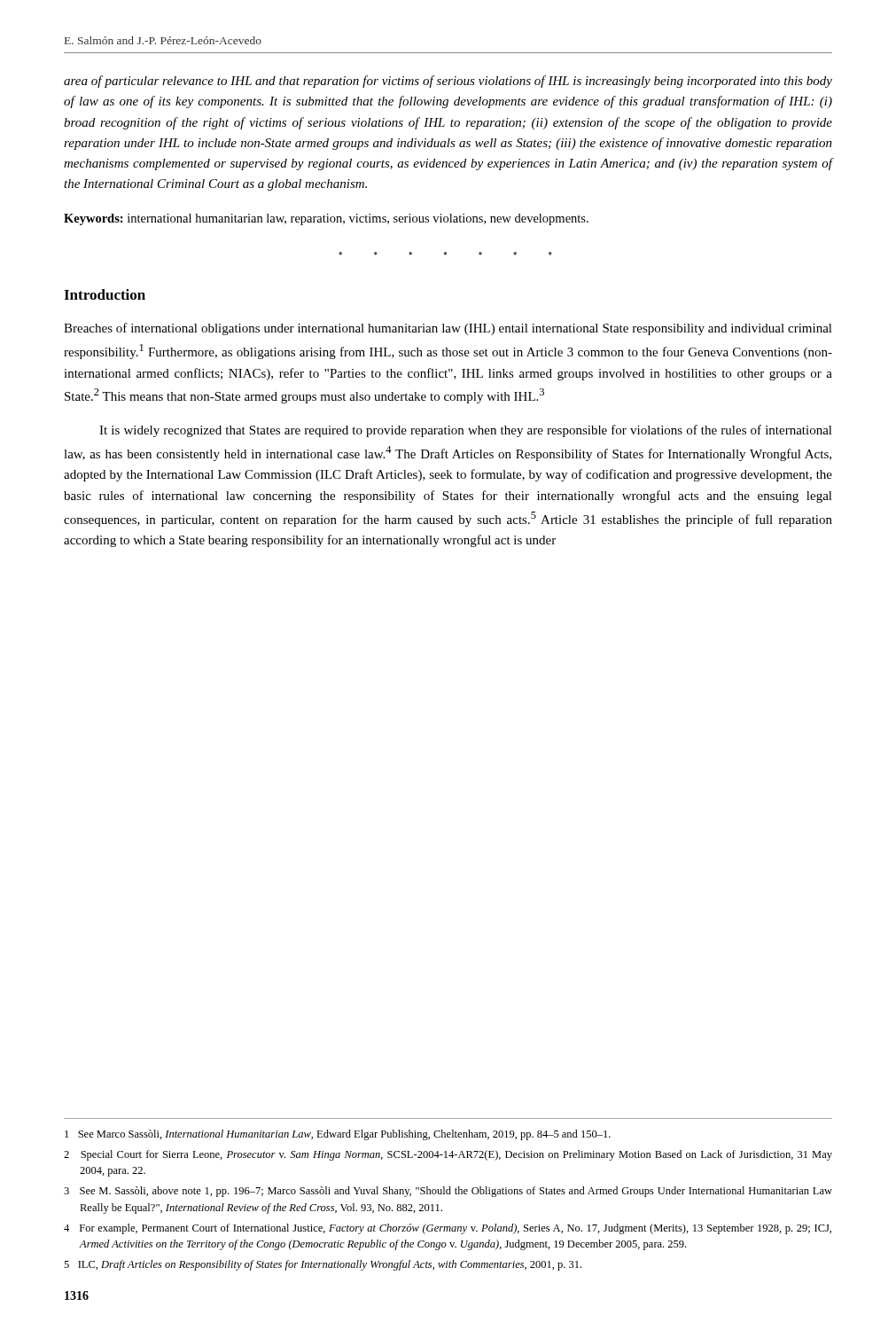This screenshot has height=1330, width=896.
Task: Find the block starting "3 See M. Sassòli, above"
Action: [x=448, y=1199]
